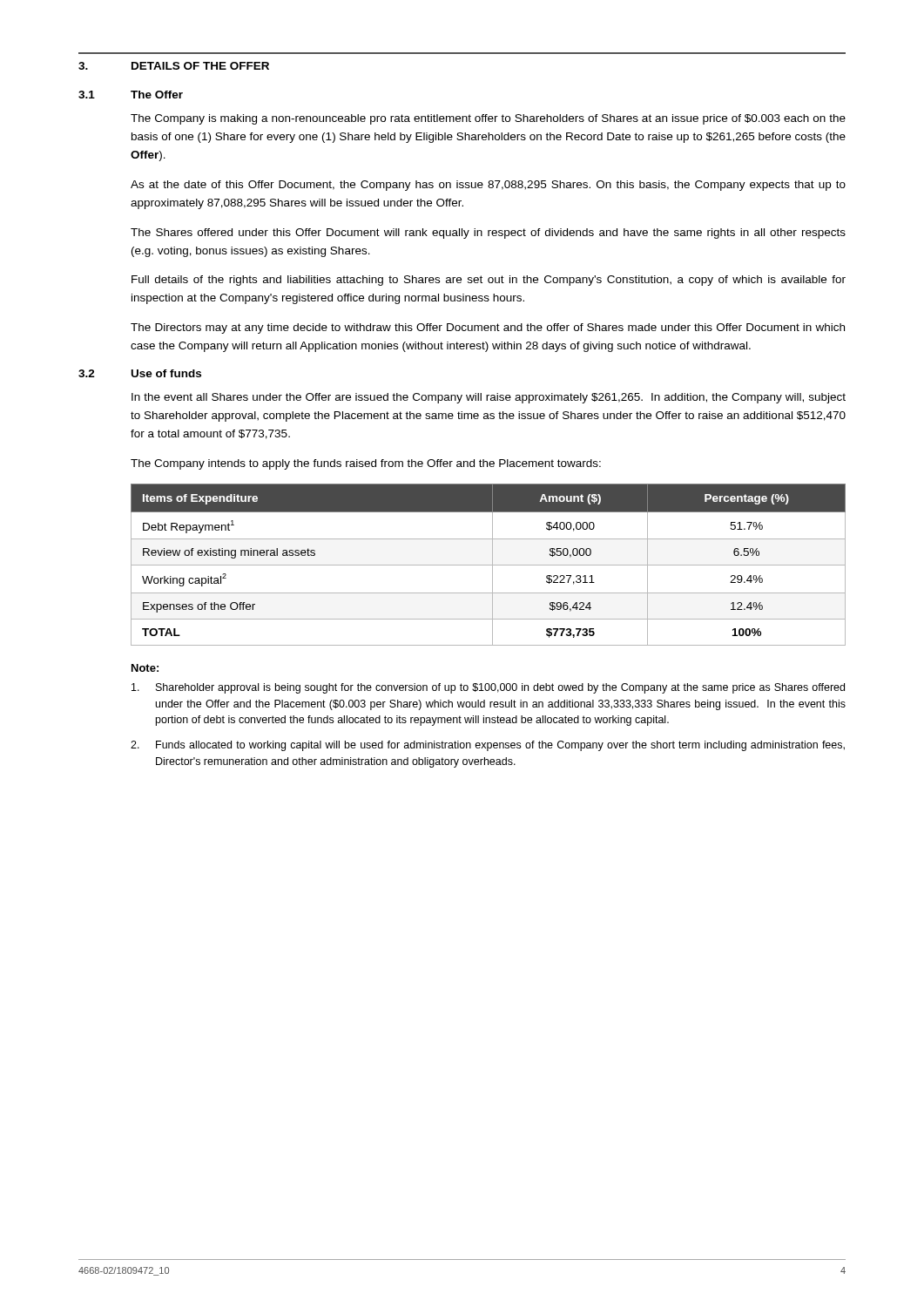
Task: Select the text block starting "As at the date of this"
Action: pyautogui.click(x=488, y=194)
